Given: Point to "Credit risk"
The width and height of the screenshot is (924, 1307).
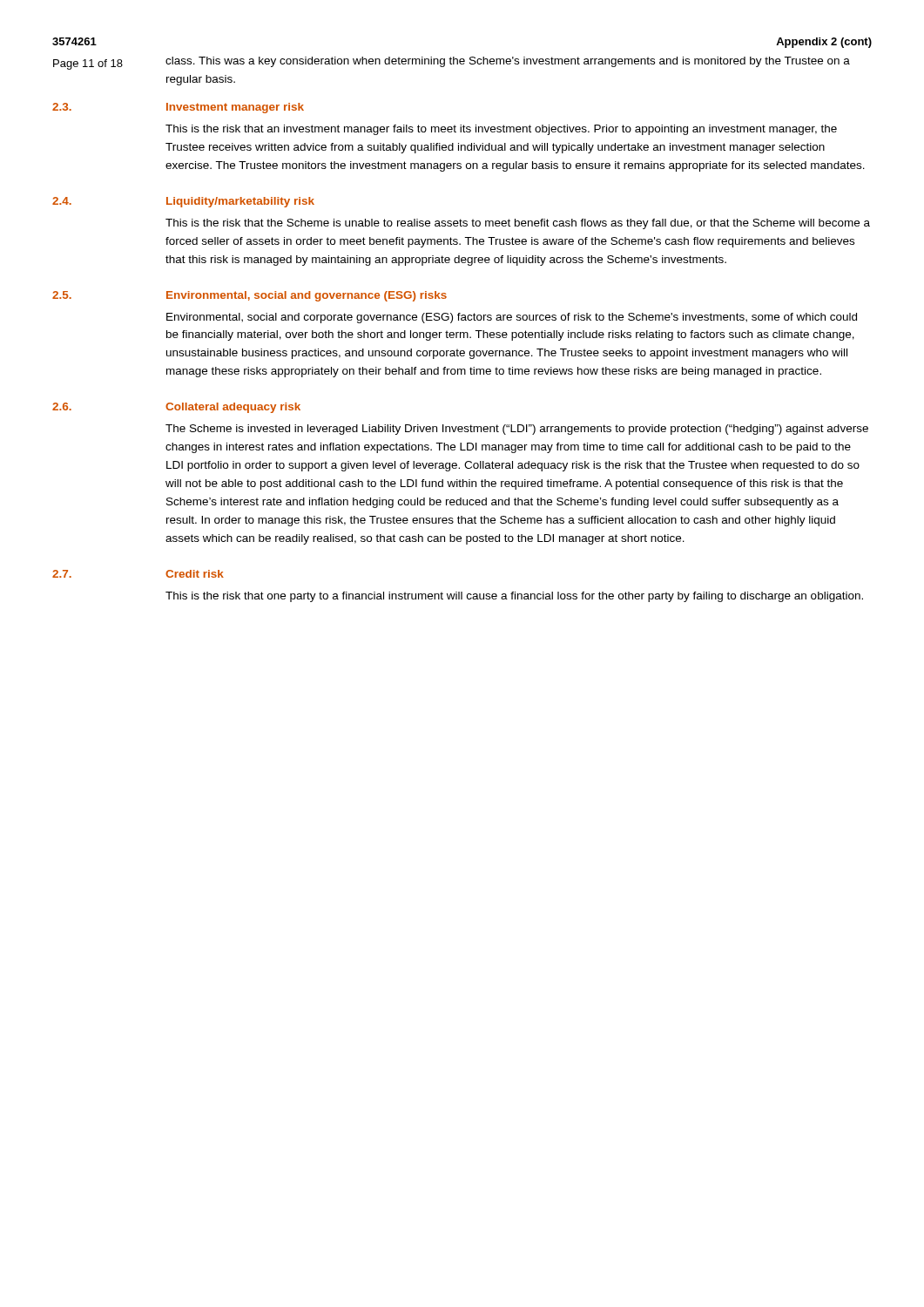Looking at the screenshot, I should tap(195, 574).
